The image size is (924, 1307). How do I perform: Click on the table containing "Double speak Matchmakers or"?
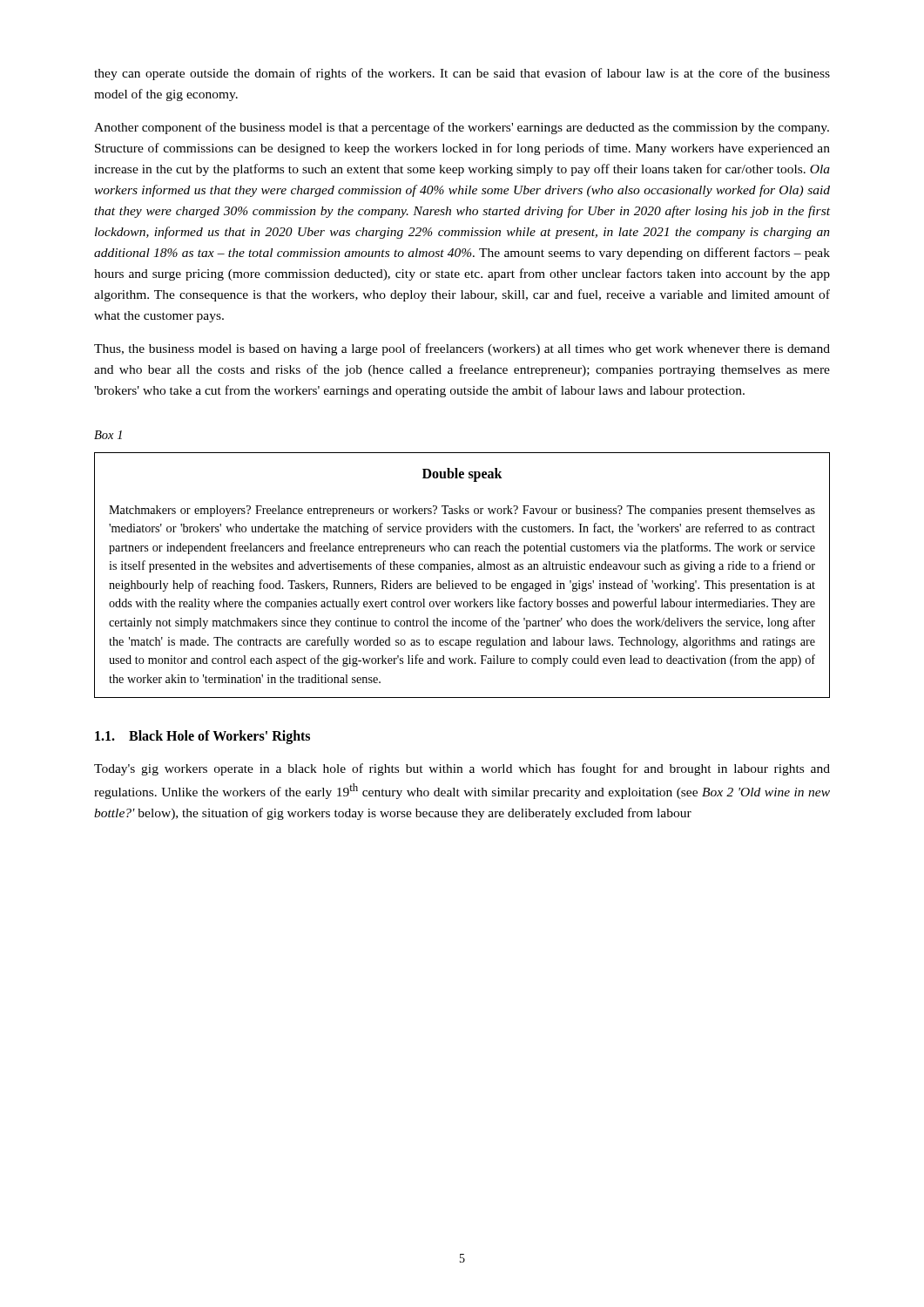[x=462, y=575]
